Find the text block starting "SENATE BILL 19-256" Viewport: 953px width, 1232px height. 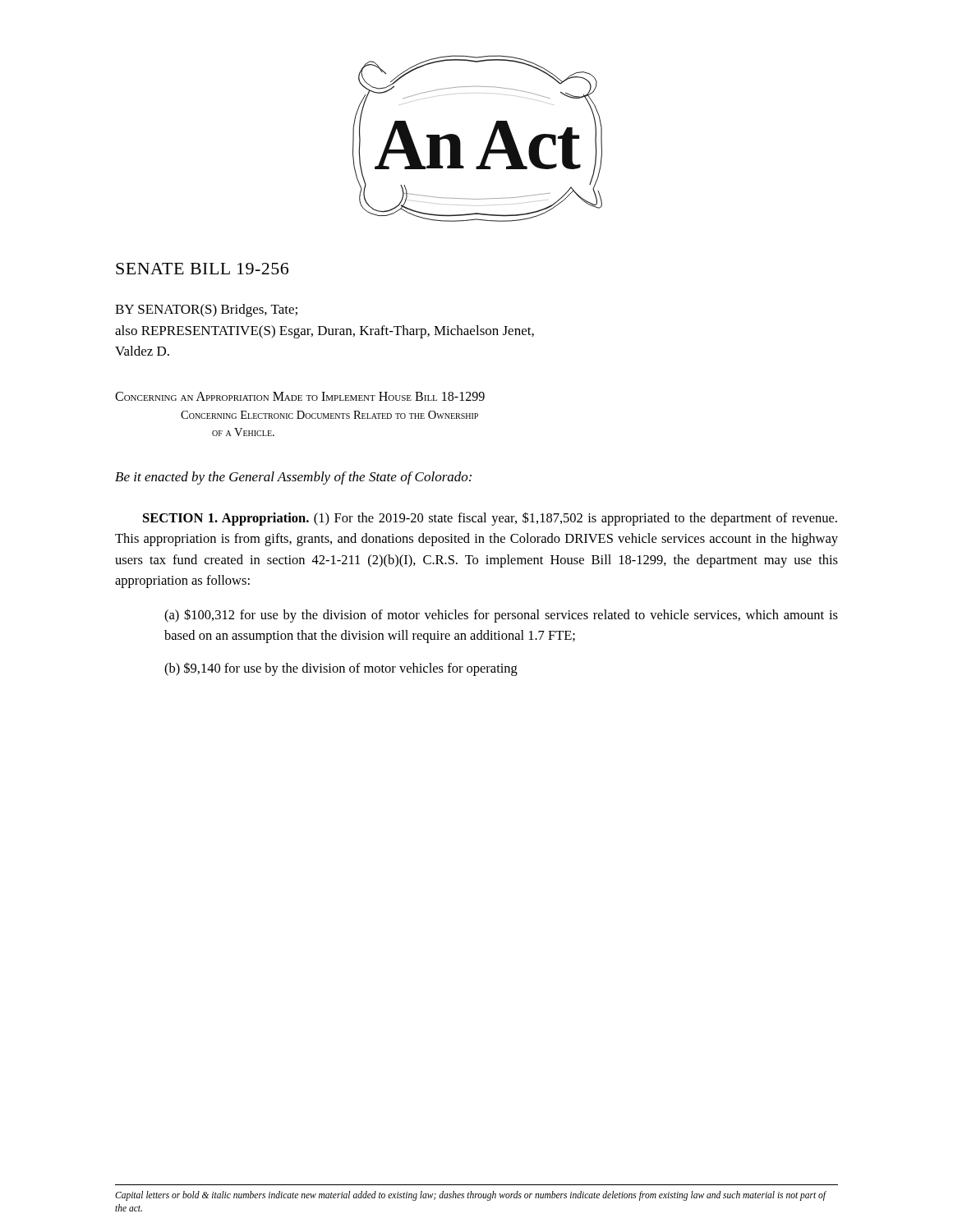[x=202, y=268]
